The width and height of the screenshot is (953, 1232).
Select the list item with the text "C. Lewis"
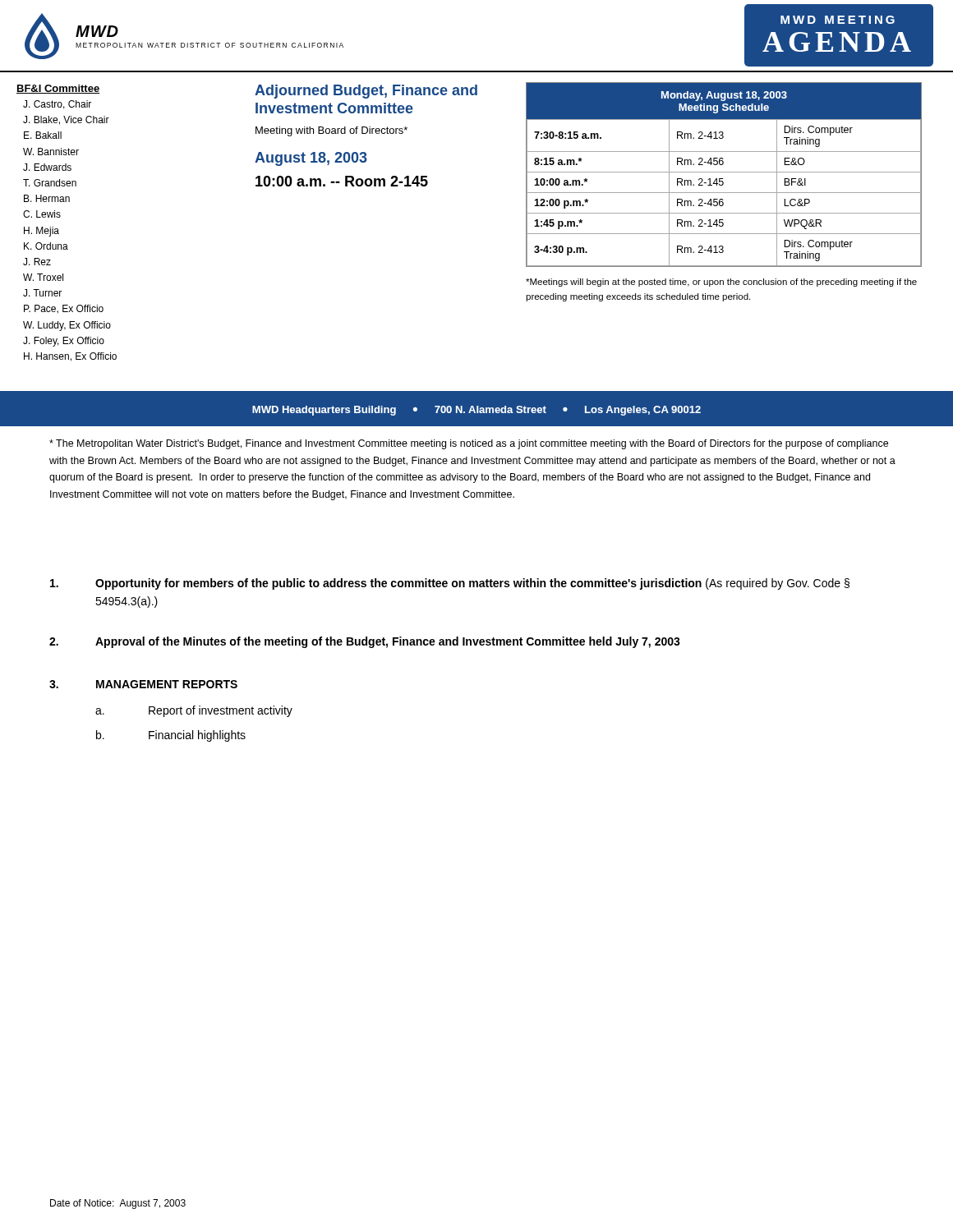pos(42,215)
